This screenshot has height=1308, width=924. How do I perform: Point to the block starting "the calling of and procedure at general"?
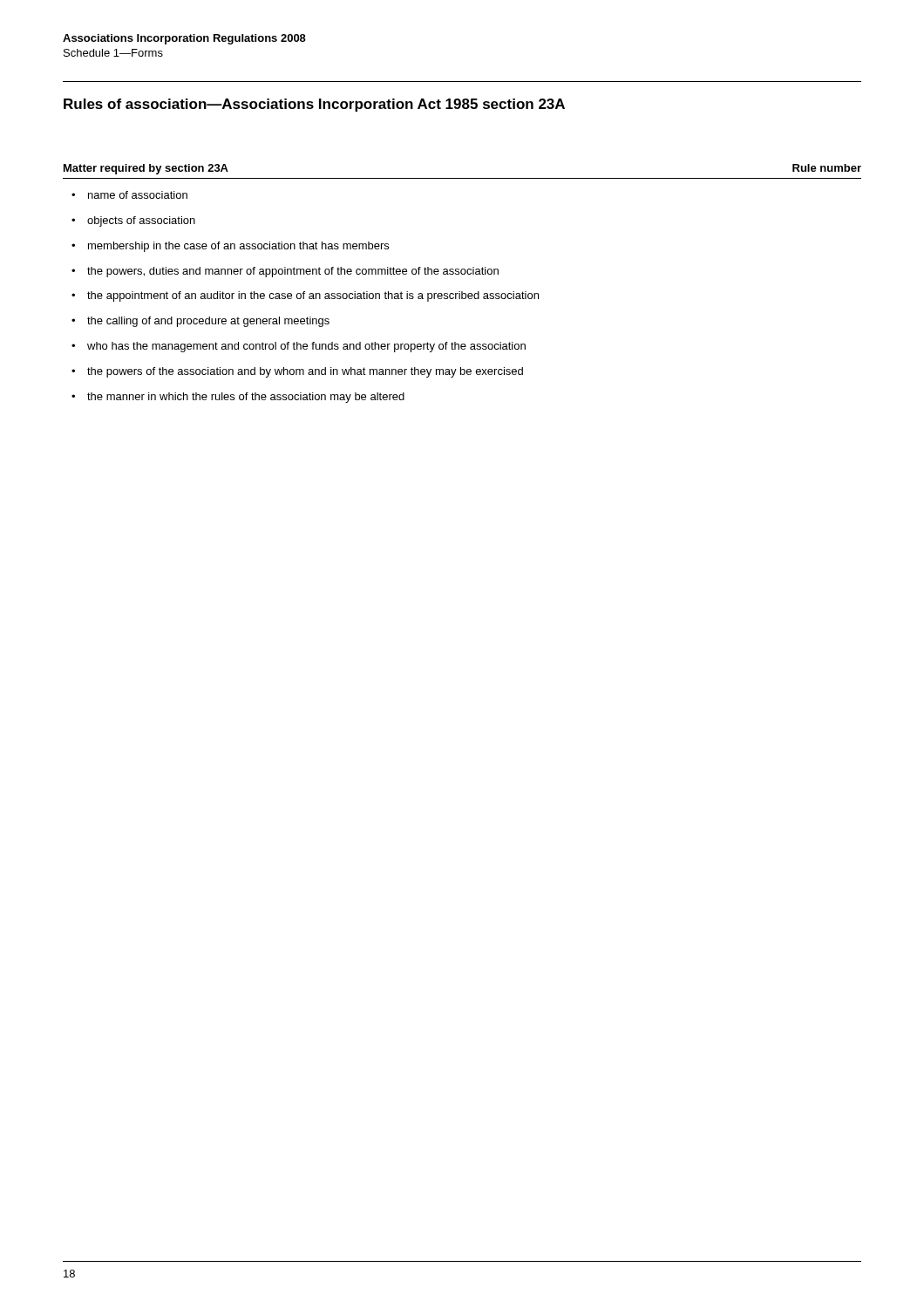208,321
